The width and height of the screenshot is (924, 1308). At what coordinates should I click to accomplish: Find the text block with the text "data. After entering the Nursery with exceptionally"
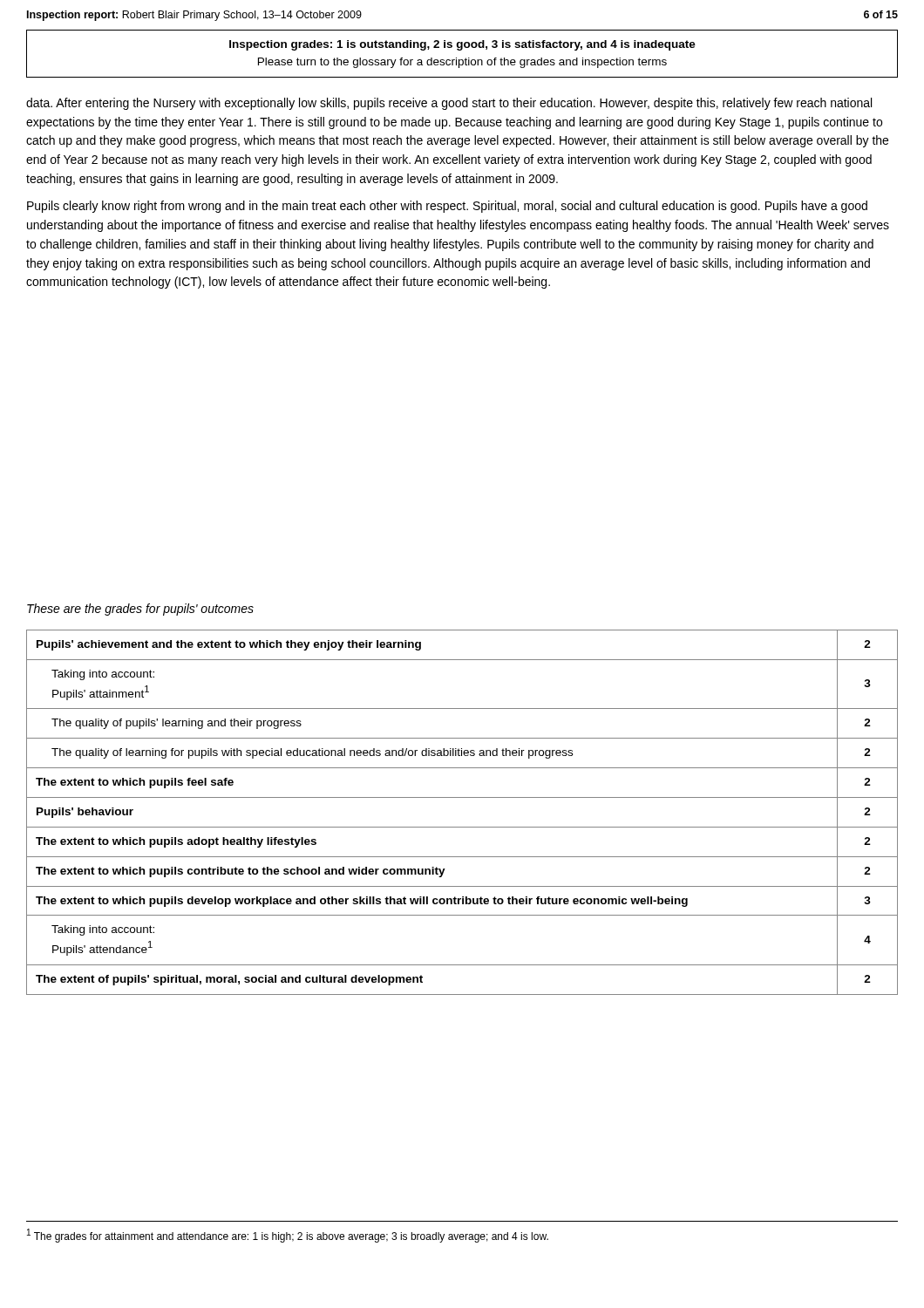pos(462,193)
